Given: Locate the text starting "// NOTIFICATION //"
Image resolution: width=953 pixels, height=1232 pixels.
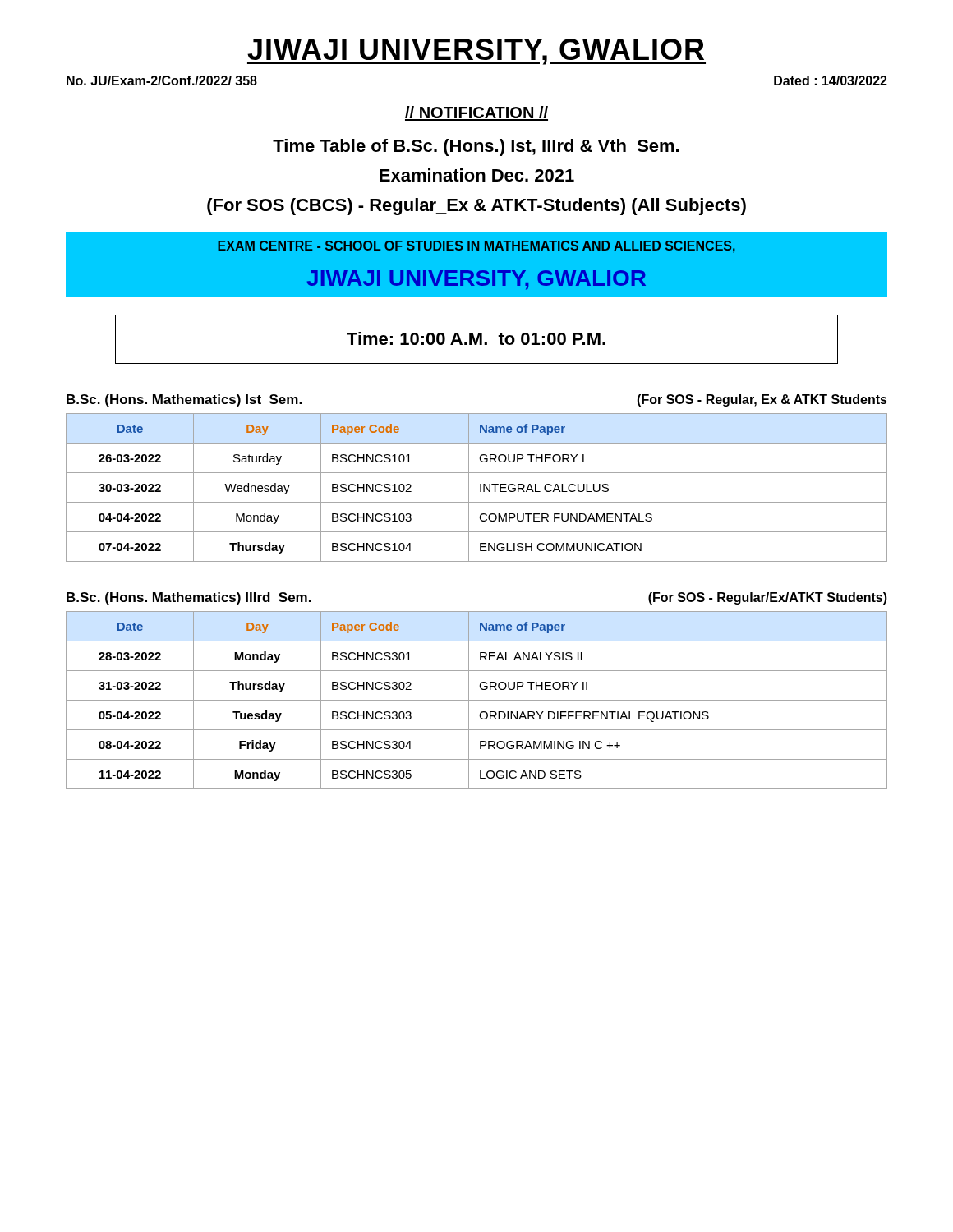Looking at the screenshot, I should (476, 113).
